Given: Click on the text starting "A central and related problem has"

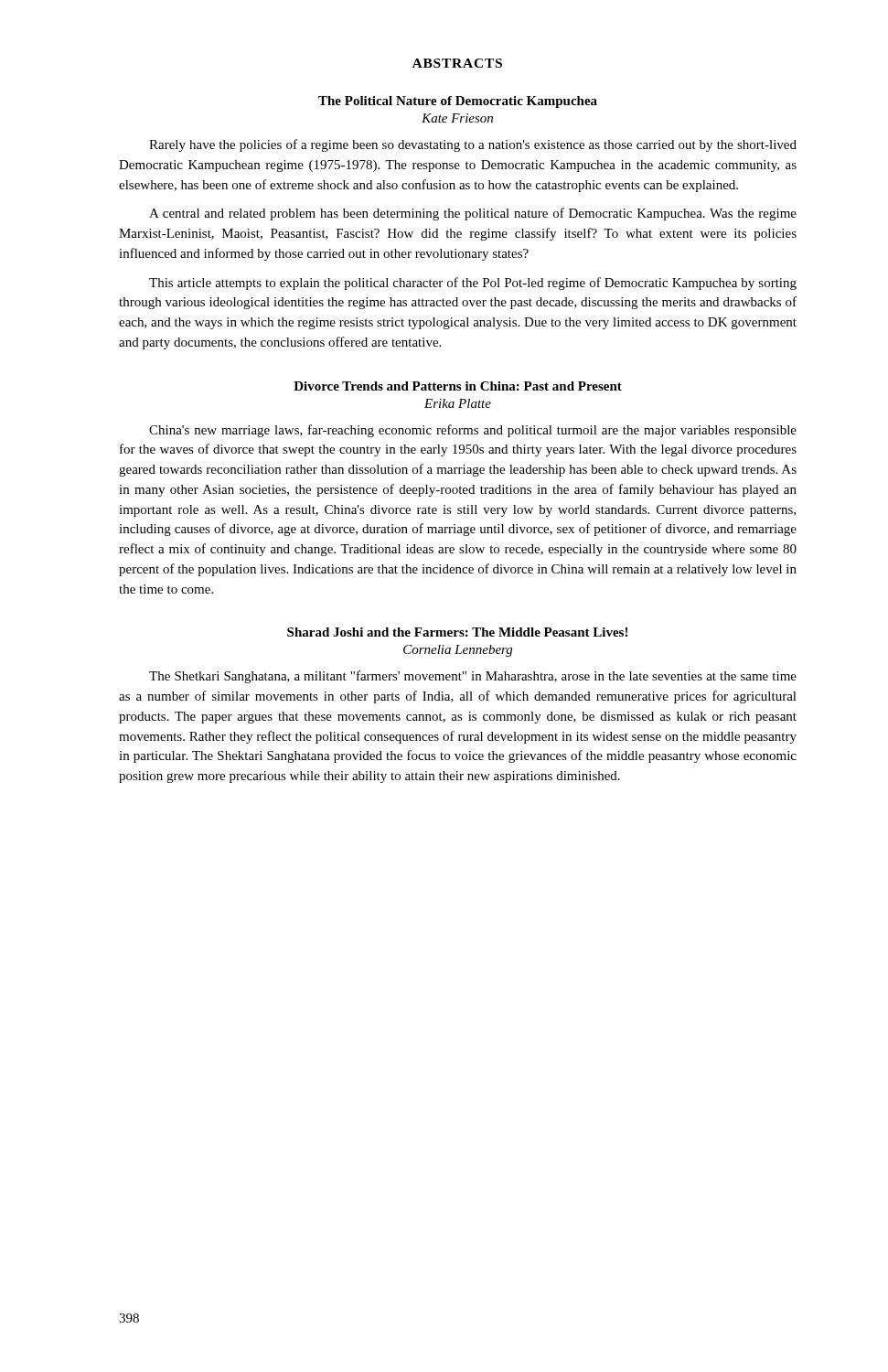Looking at the screenshot, I should point(458,233).
